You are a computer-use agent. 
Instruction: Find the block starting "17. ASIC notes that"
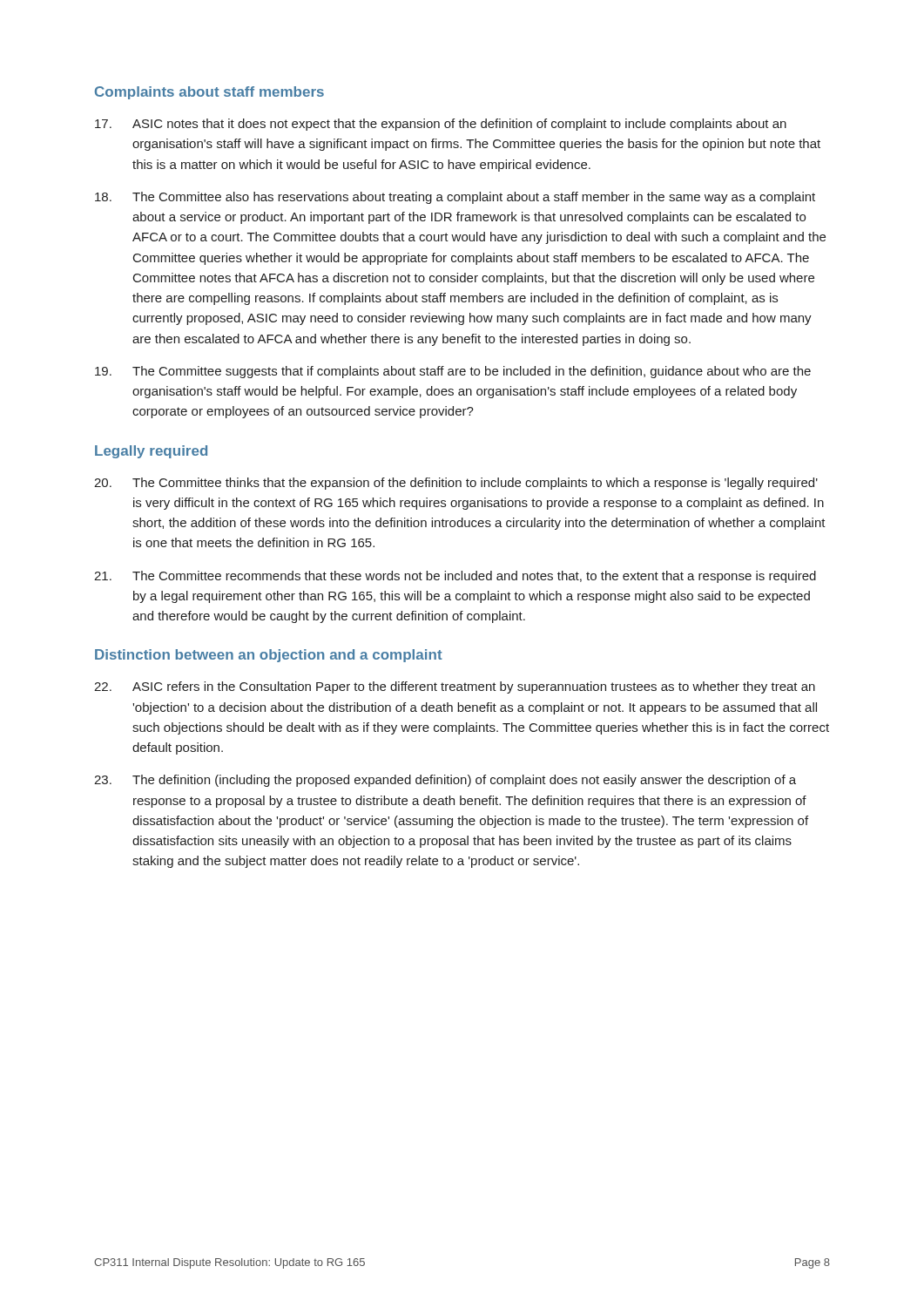coord(462,144)
